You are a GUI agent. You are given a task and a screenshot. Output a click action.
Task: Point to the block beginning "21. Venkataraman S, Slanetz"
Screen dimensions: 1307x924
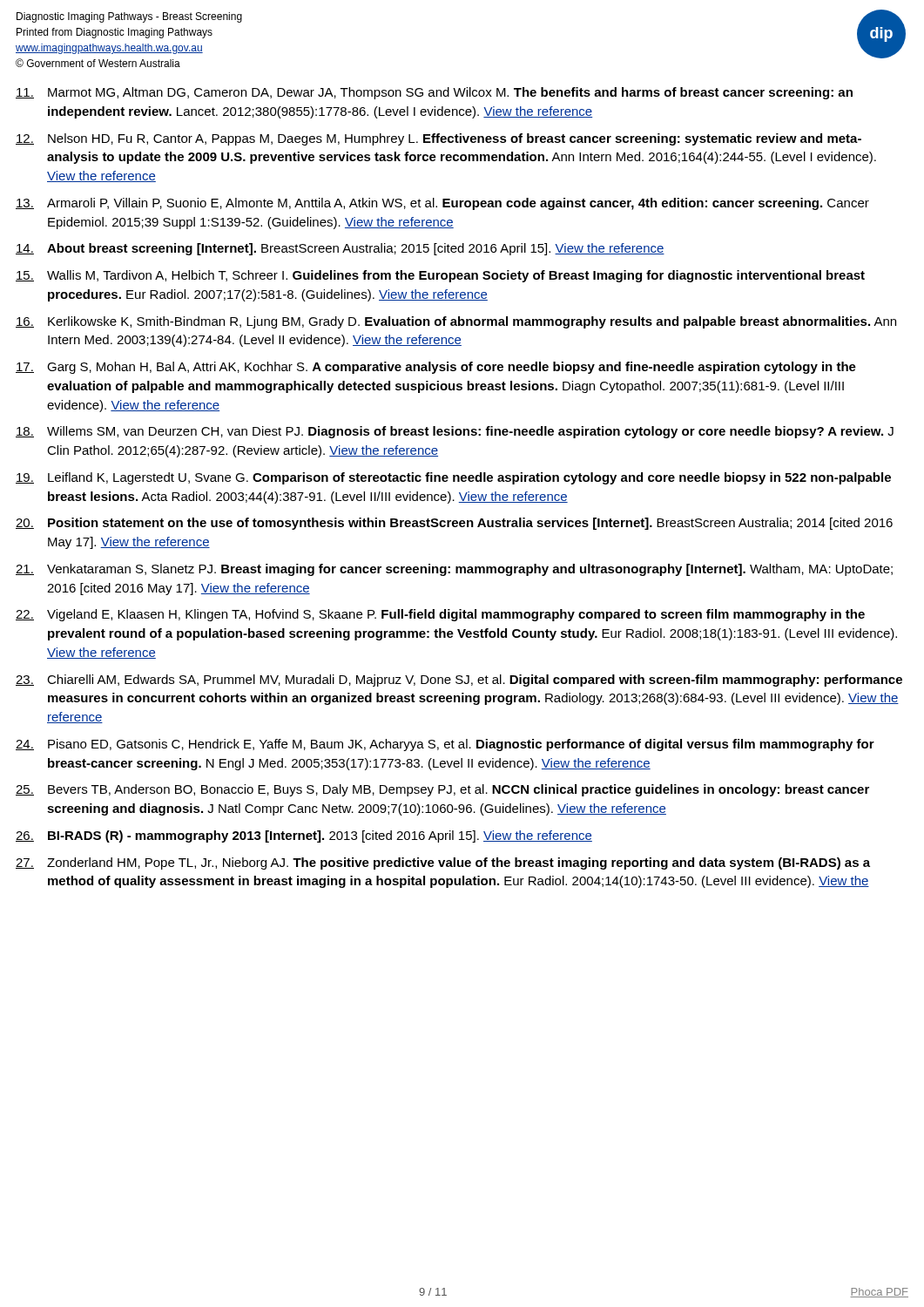tap(462, 578)
